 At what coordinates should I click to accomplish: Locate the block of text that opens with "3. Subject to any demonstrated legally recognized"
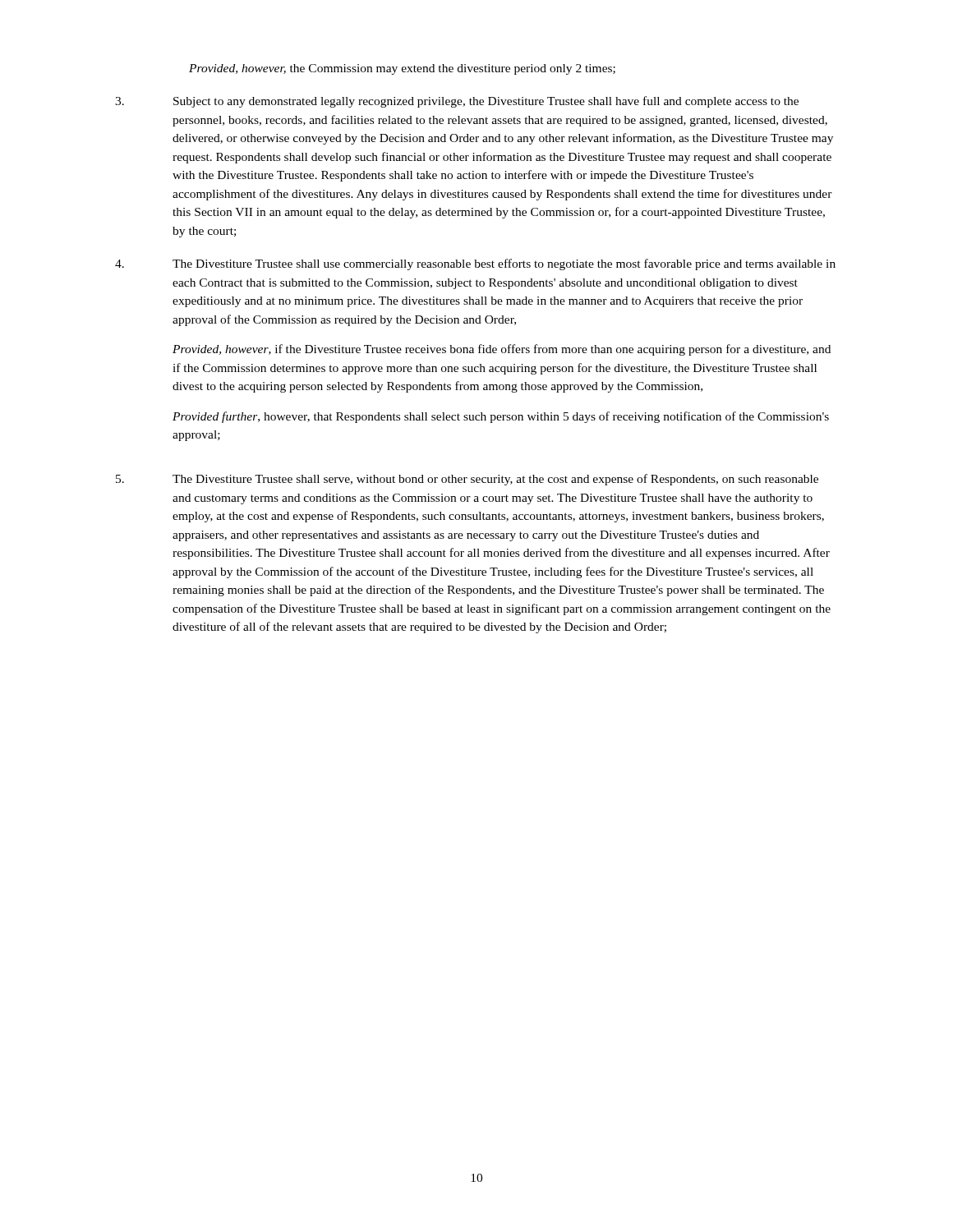point(476,166)
